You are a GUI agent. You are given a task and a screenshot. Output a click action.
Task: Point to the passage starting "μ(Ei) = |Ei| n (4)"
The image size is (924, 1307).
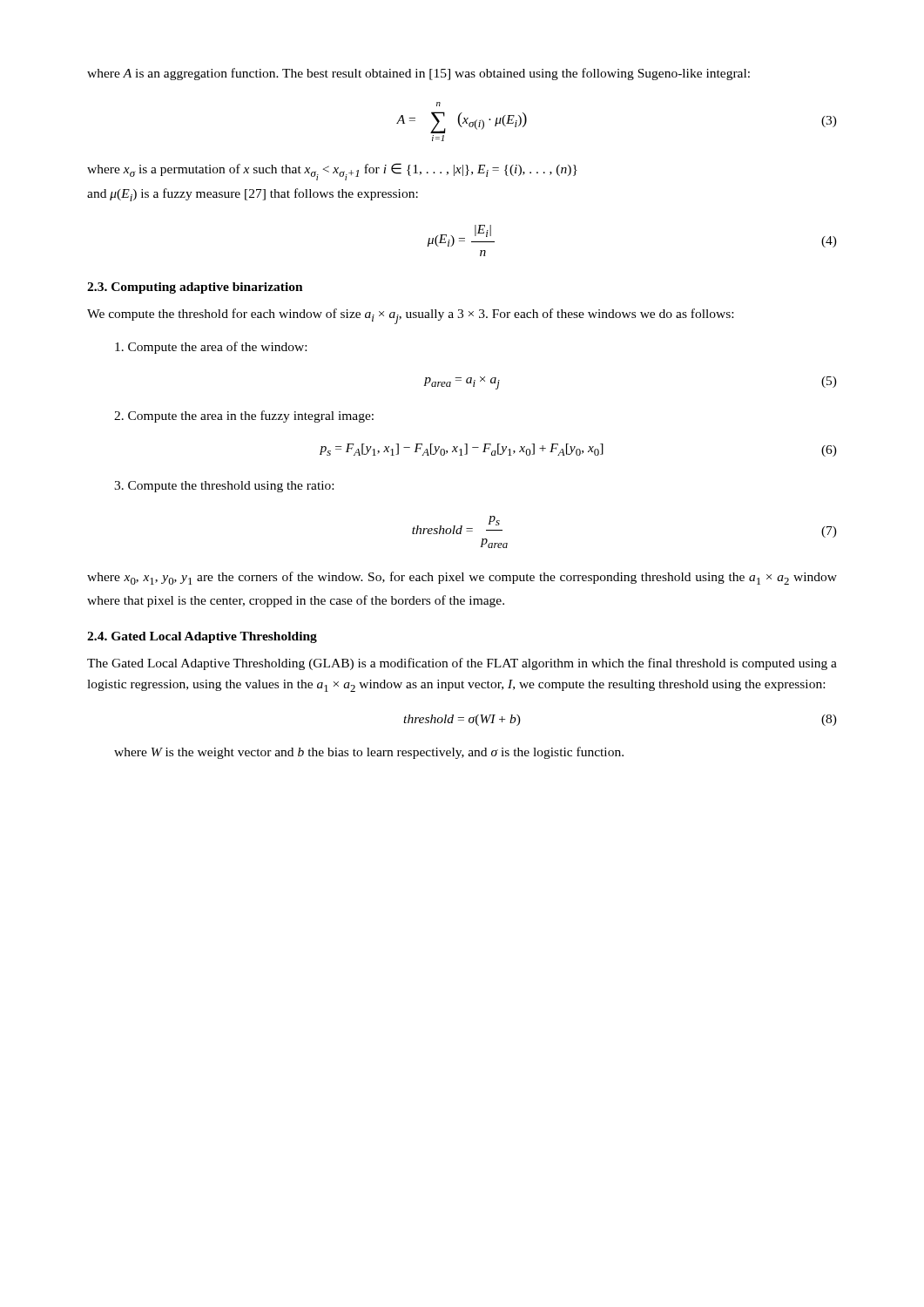[x=462, y=240]
